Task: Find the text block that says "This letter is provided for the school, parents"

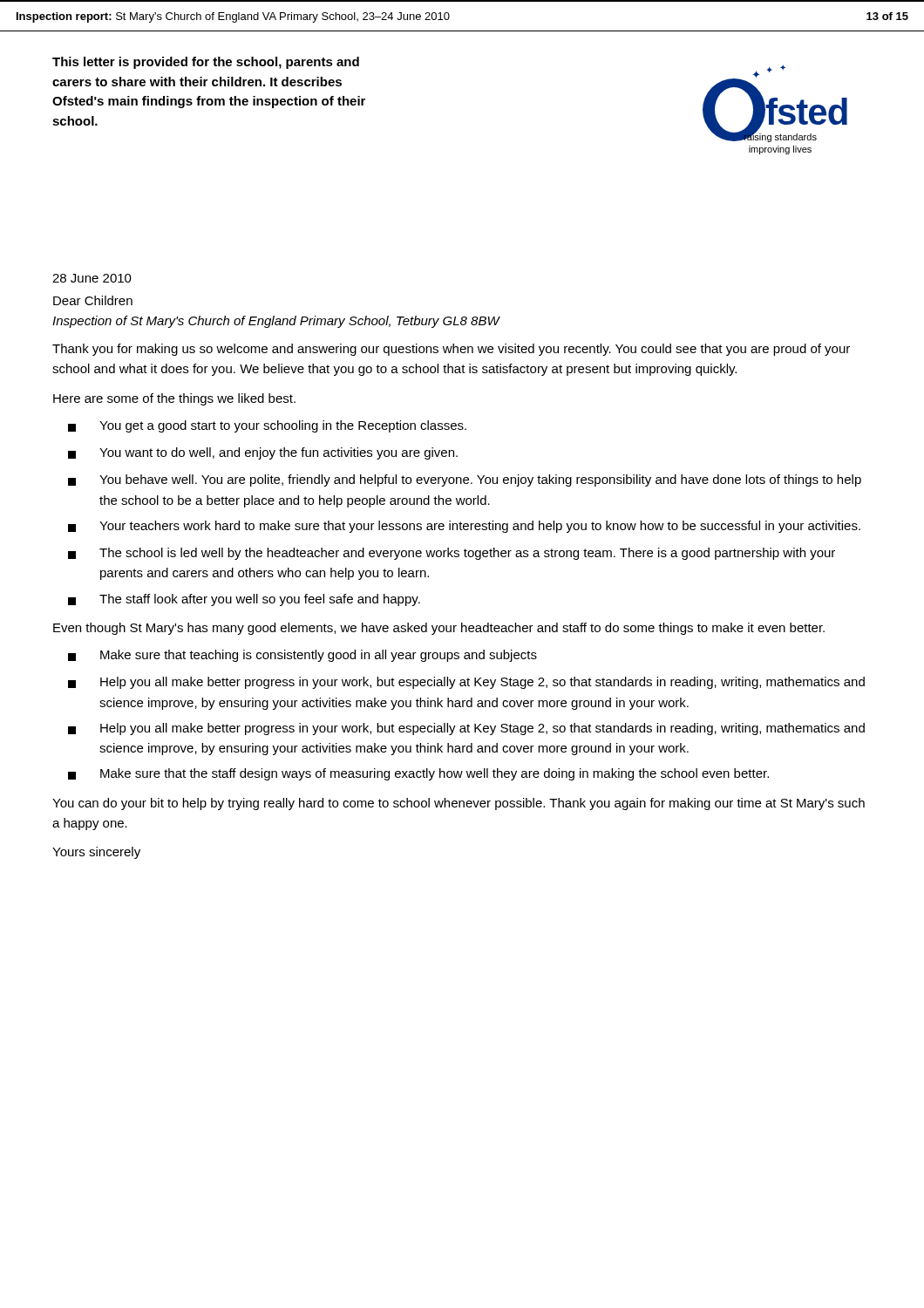Action: (x=218, y=92)
